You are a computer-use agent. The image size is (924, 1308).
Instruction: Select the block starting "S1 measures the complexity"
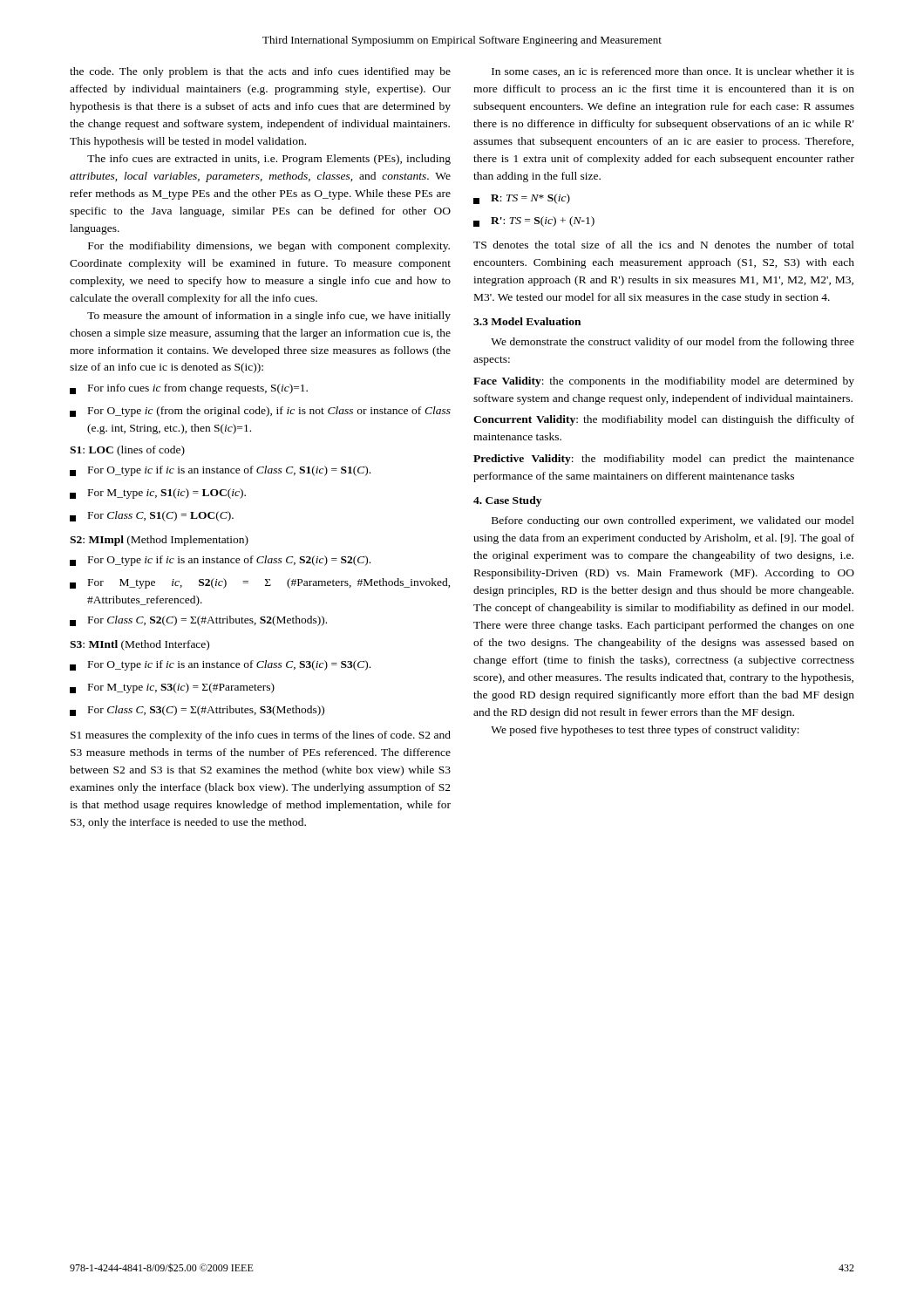coord(260,779)
